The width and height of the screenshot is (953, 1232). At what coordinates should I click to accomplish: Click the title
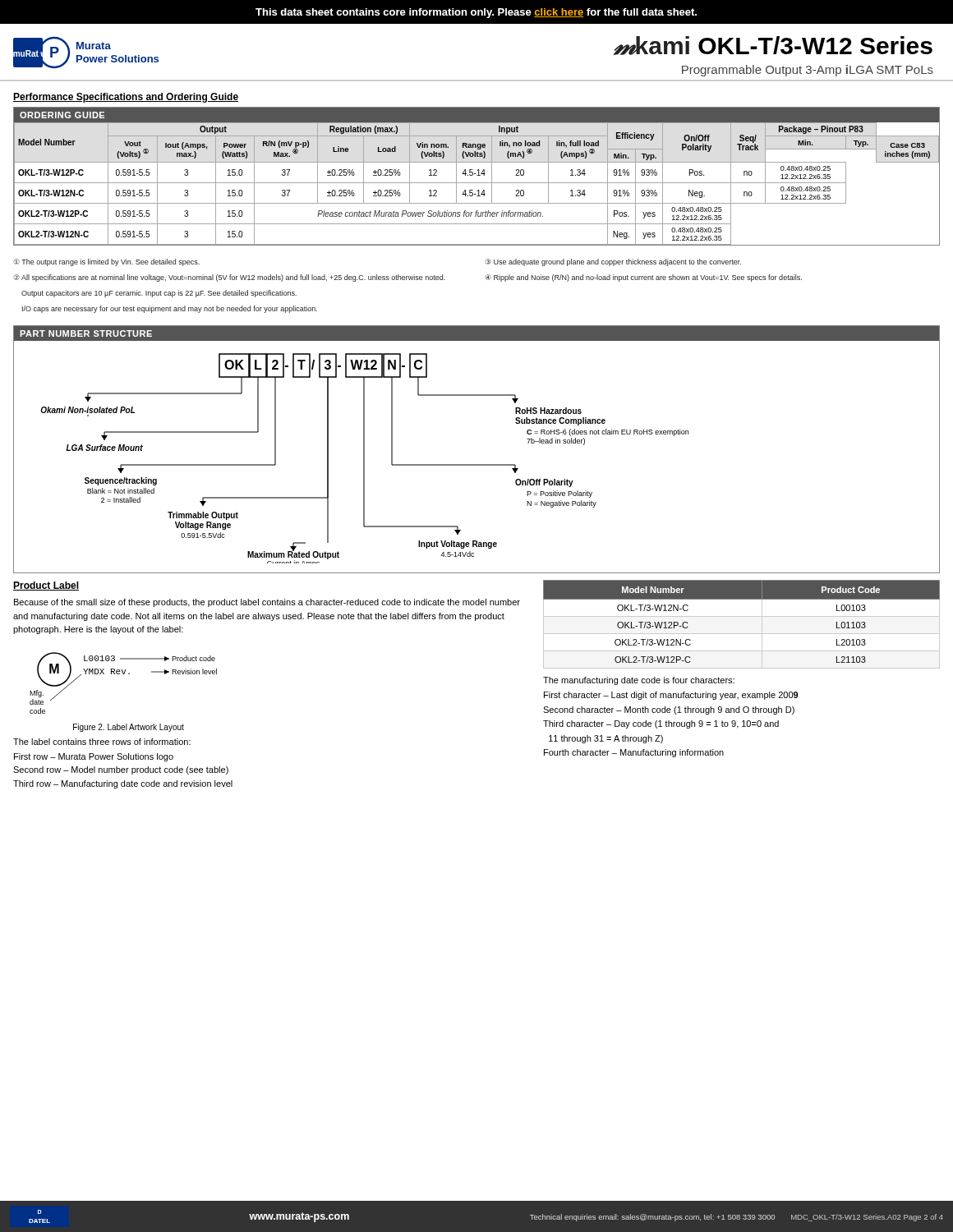point(564,53)
